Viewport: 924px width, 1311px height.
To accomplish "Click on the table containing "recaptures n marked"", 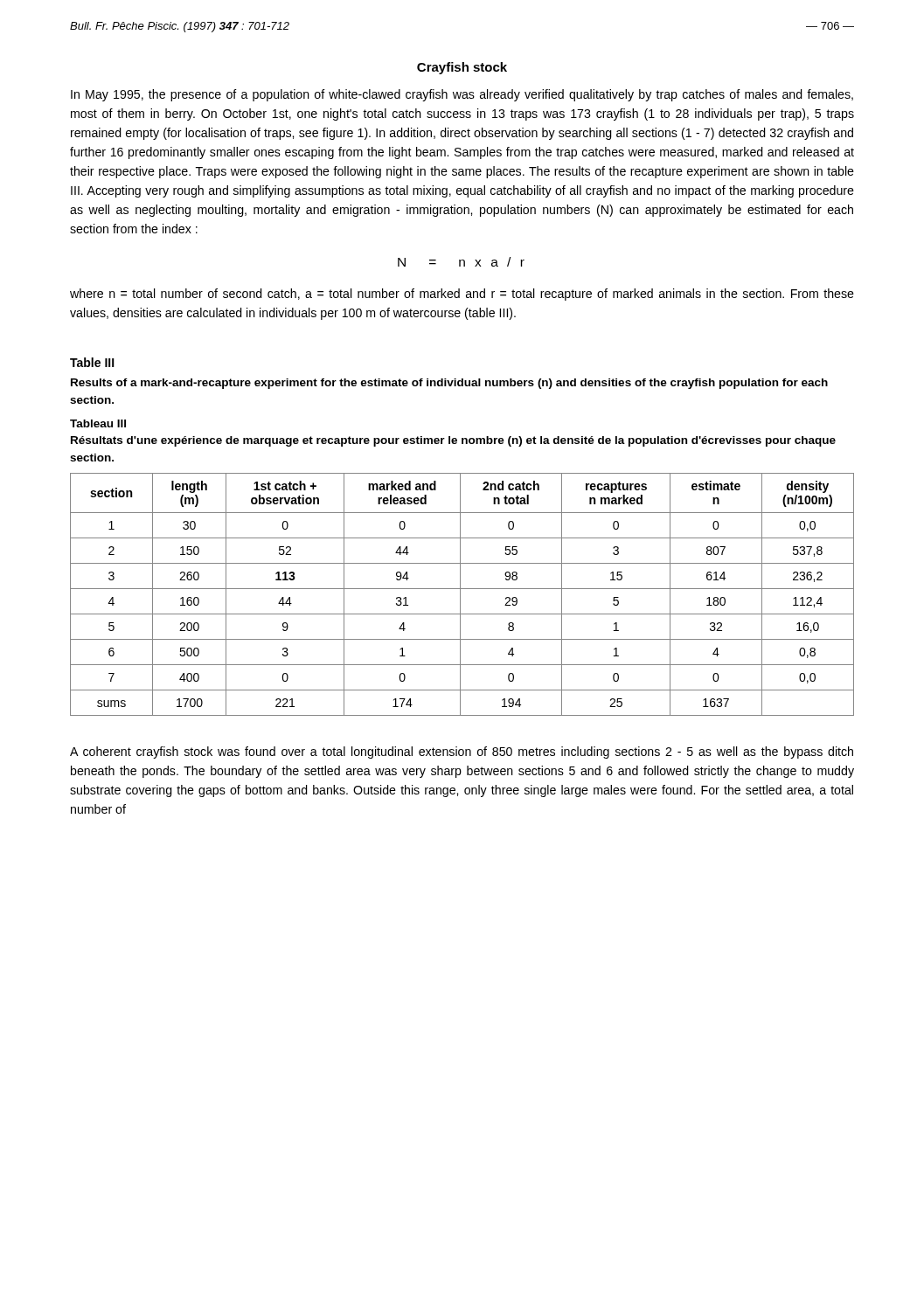I will (462, 595).
